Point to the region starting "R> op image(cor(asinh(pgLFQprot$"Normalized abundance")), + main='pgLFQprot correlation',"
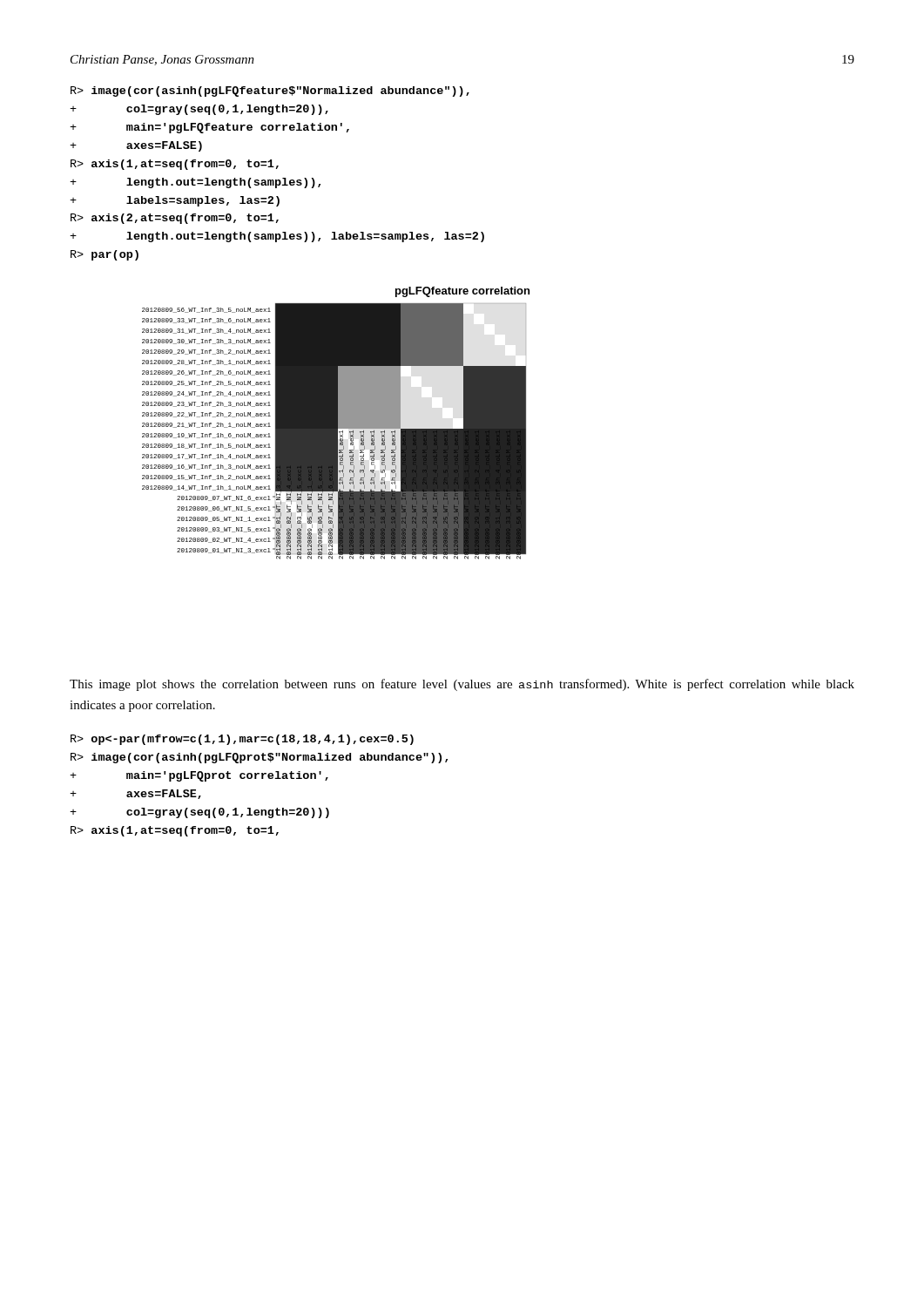This screenshot has width=924, height=1307. 242,740
